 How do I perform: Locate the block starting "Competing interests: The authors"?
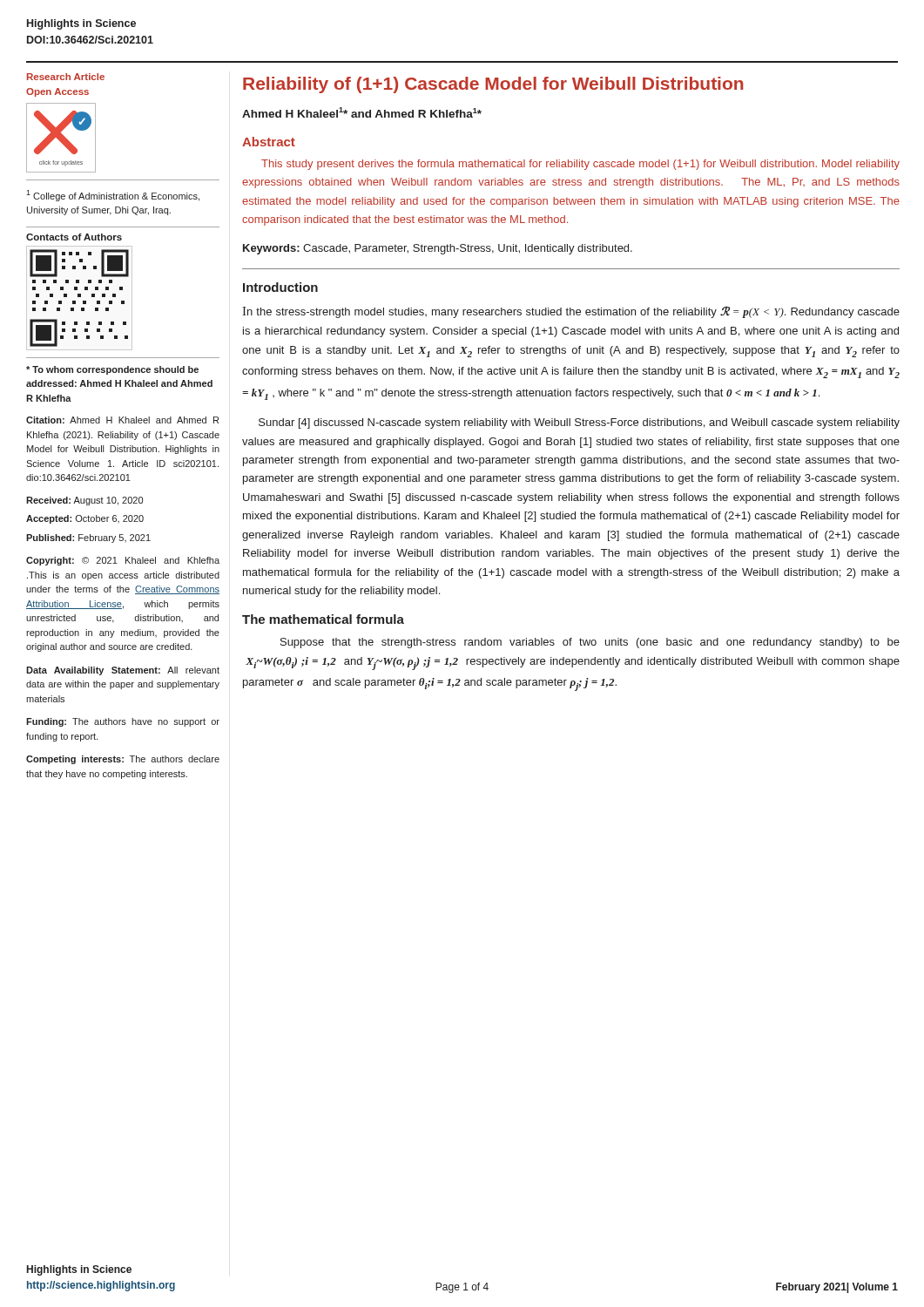point(123,766)
